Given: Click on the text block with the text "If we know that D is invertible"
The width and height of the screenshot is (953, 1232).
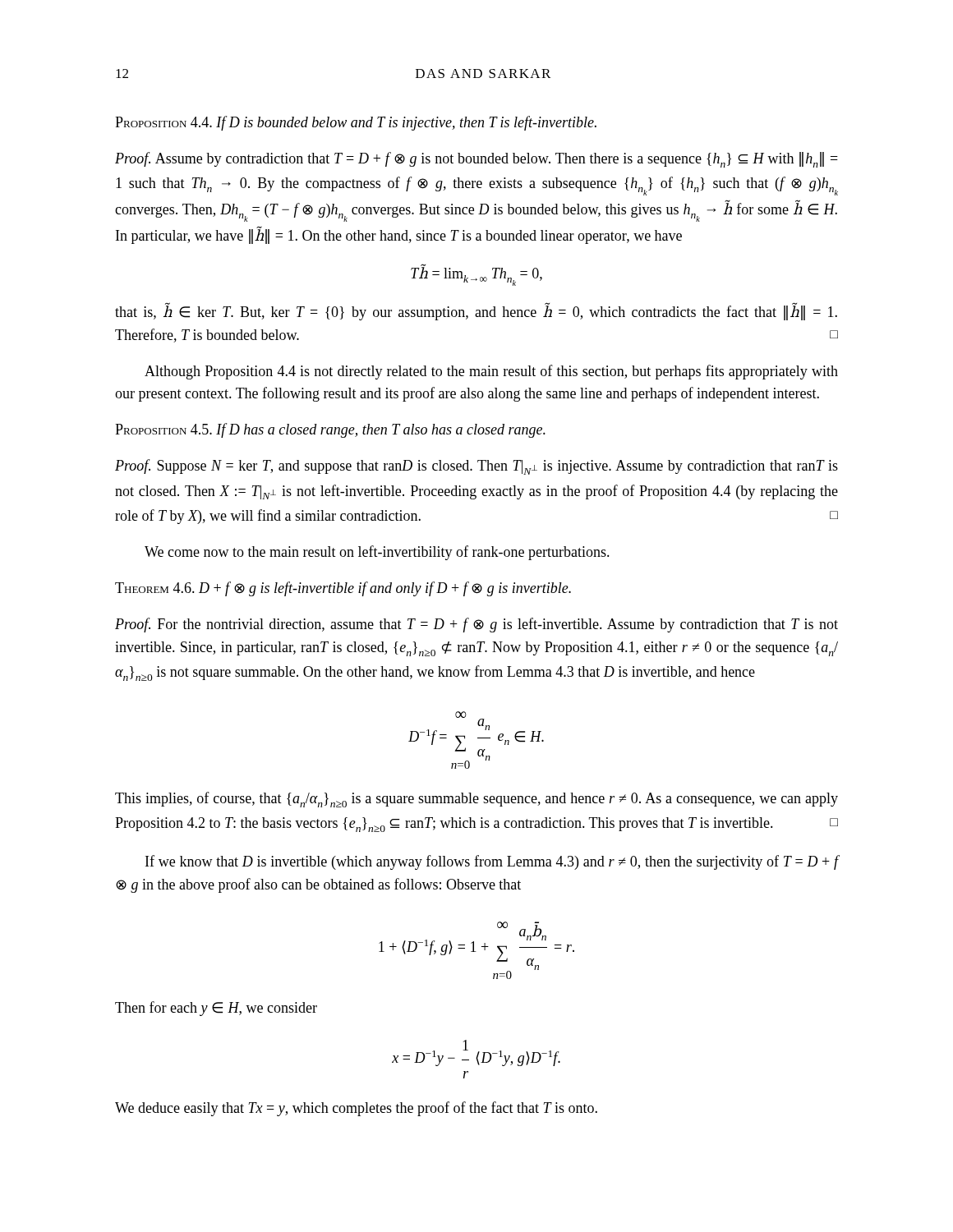Looking at the screenshot, I should tap(476, 874).
